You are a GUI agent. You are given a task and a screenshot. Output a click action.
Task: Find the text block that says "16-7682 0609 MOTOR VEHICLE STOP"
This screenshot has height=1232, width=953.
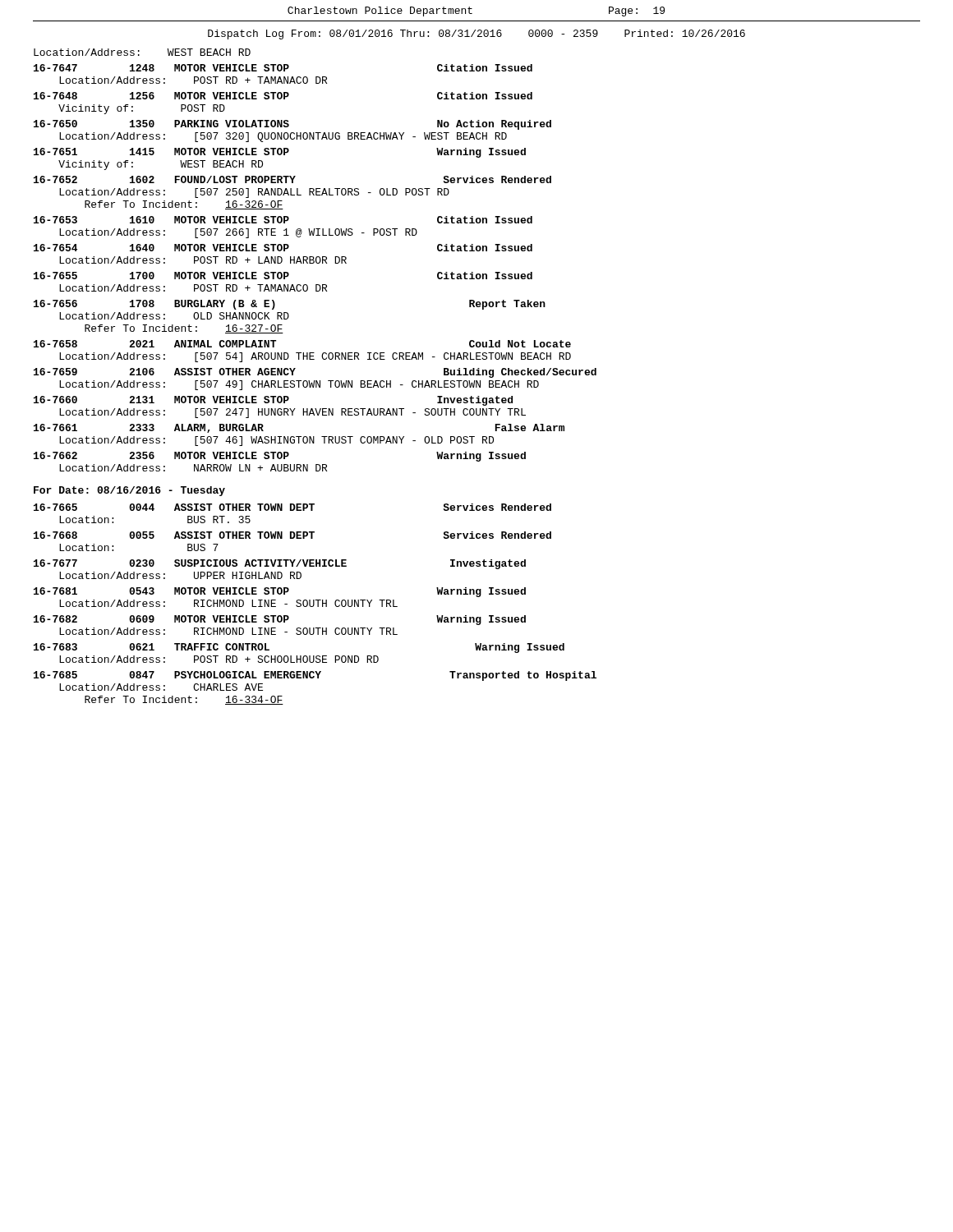pyautogui.click(x=476, y=626)
